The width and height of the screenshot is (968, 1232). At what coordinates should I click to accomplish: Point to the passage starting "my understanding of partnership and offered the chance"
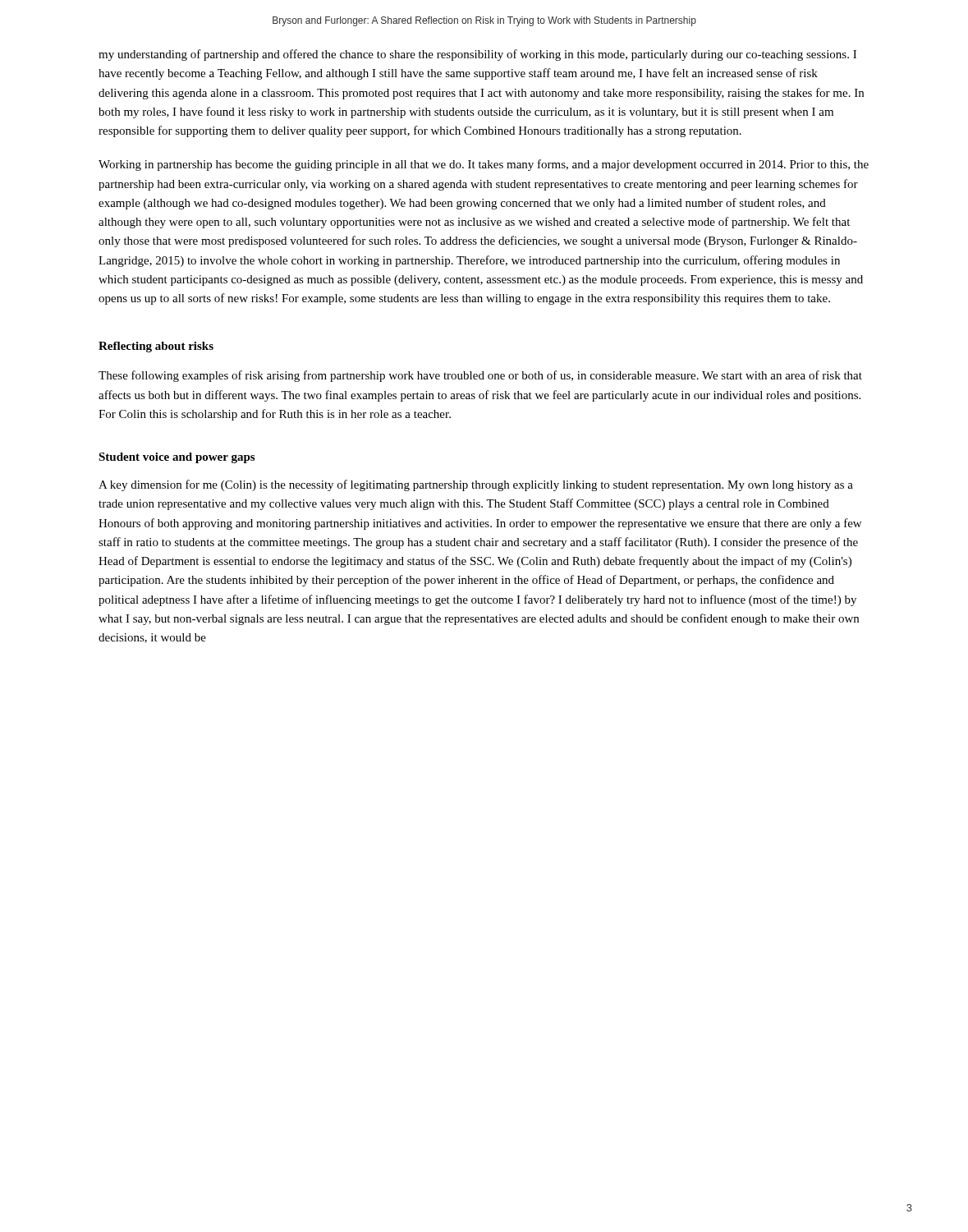(x=481, y=92)
